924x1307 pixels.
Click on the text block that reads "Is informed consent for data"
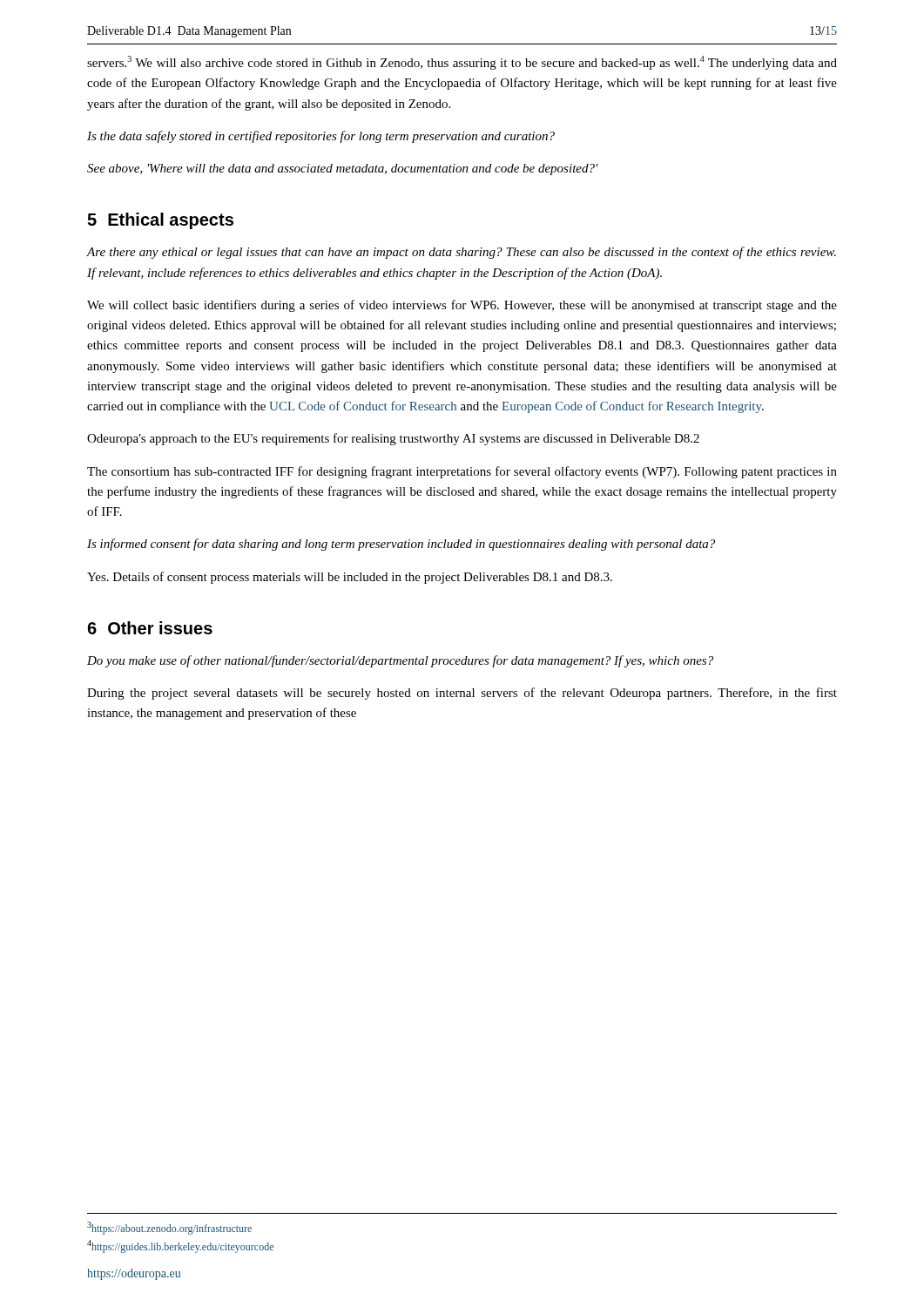click(401, 544)
